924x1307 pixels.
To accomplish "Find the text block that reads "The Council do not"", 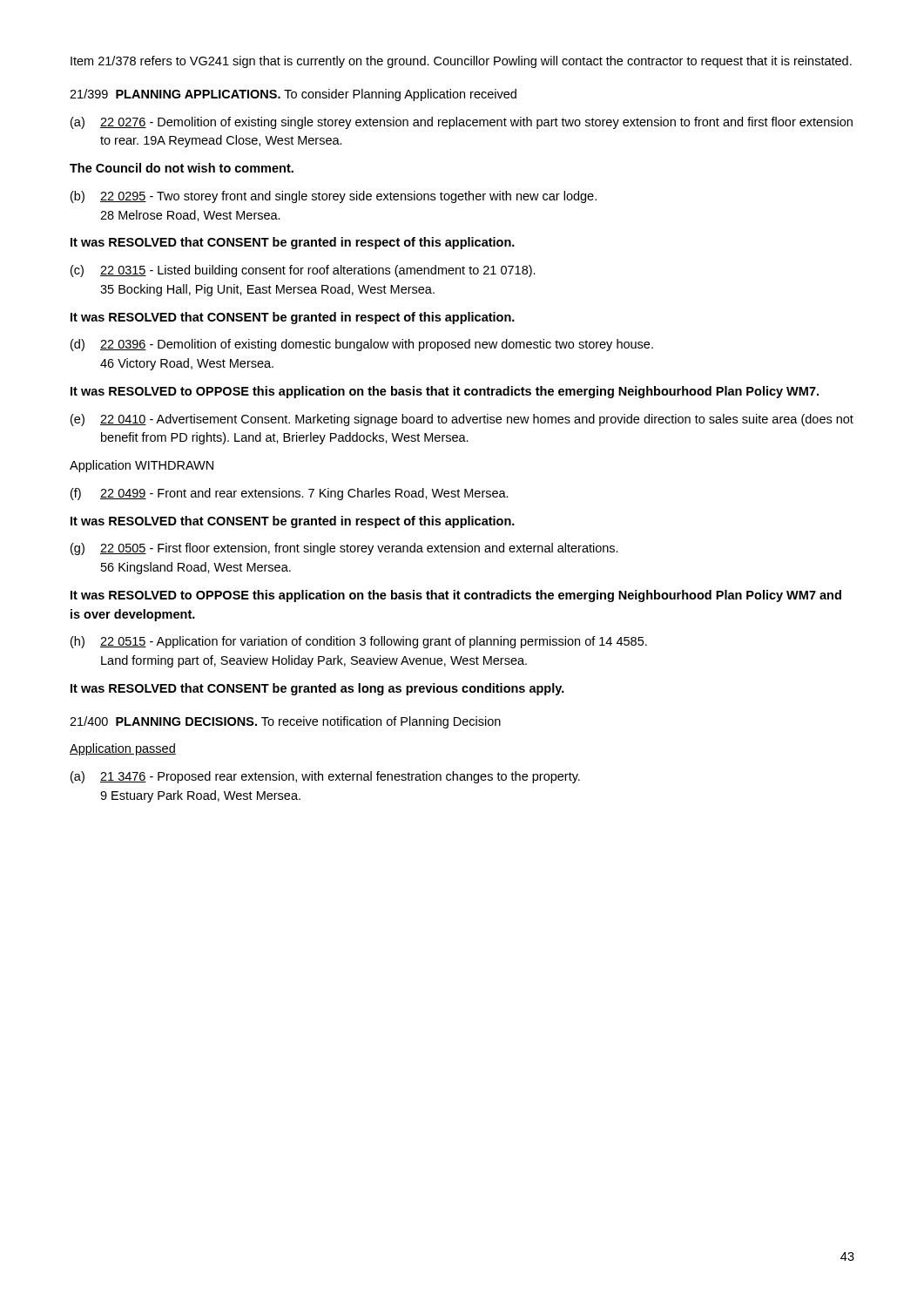I will tap(182, 168).
